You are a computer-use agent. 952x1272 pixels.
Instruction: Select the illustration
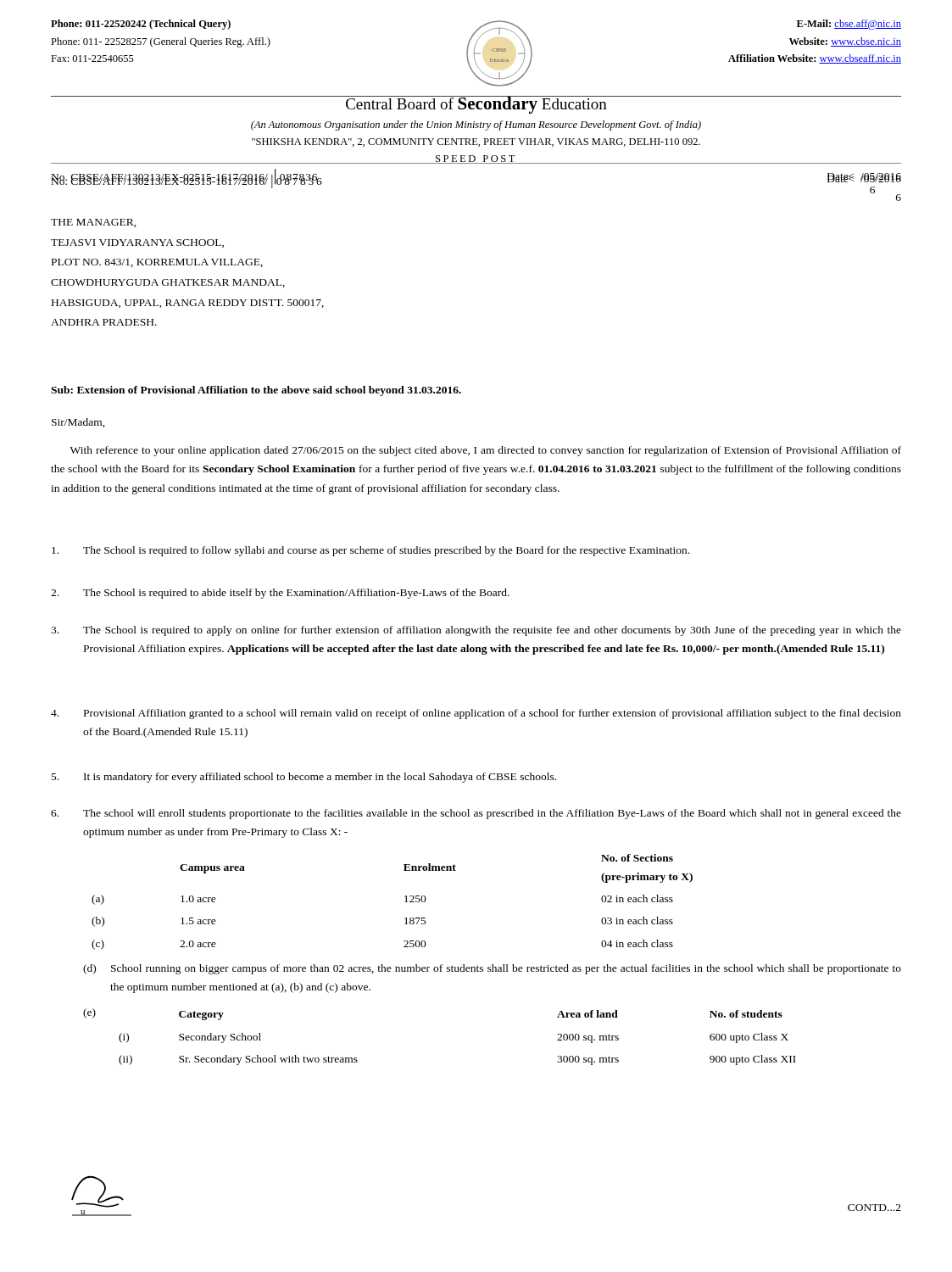click(106, 1185)
